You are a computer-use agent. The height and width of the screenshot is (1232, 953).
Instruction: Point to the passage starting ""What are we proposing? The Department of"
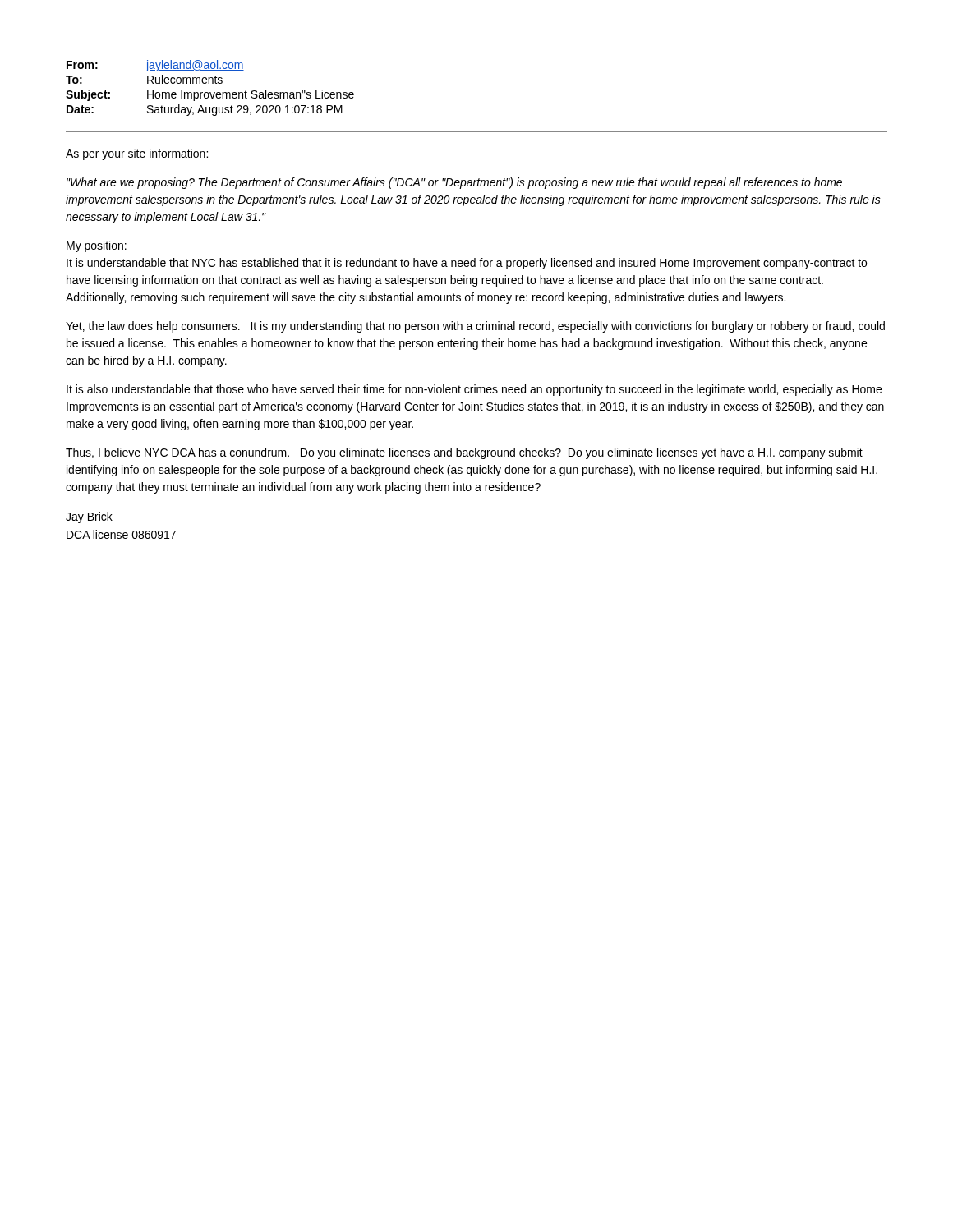[x=473, y=200]
